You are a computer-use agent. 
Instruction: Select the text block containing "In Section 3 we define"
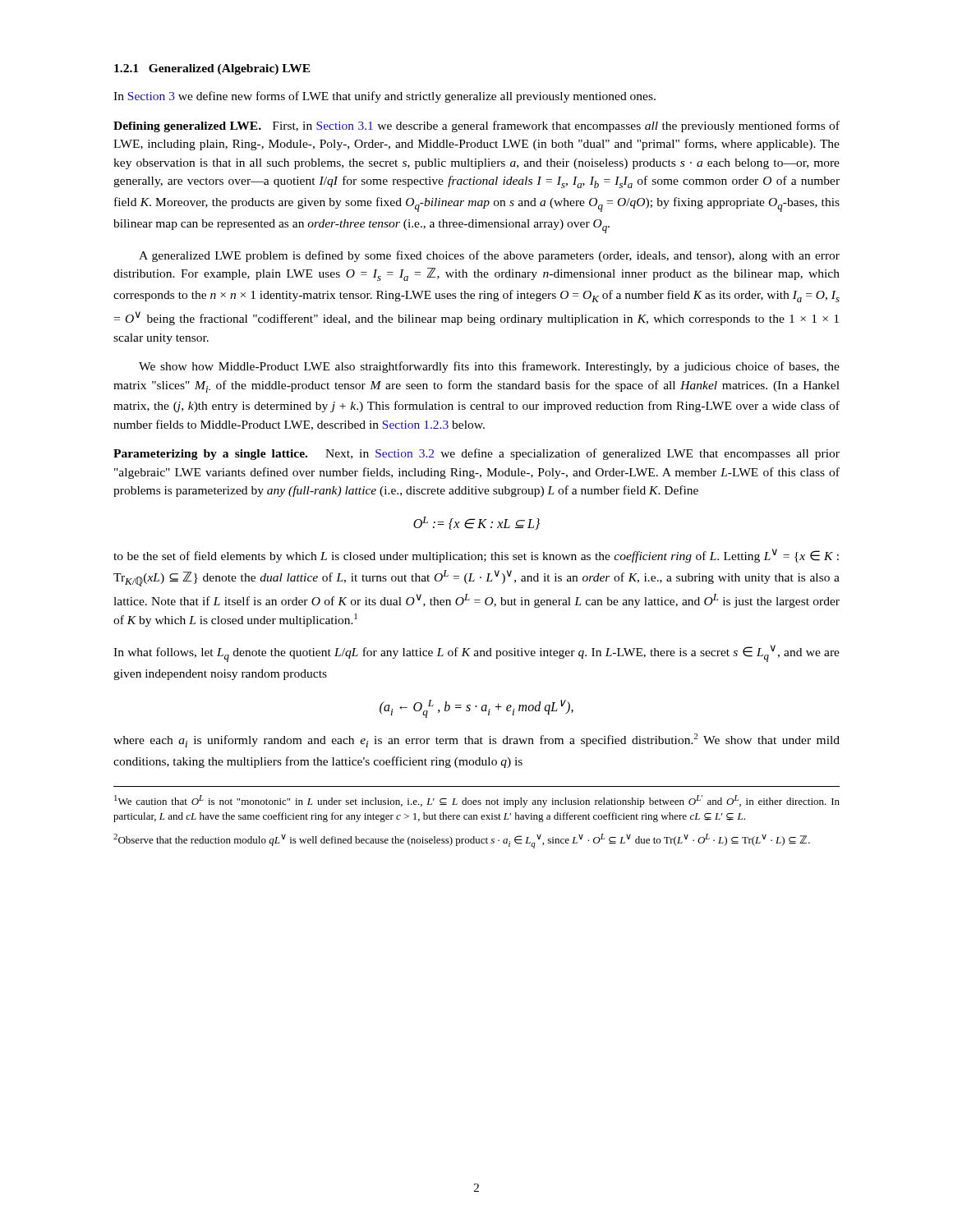click(x=385, y=96)
